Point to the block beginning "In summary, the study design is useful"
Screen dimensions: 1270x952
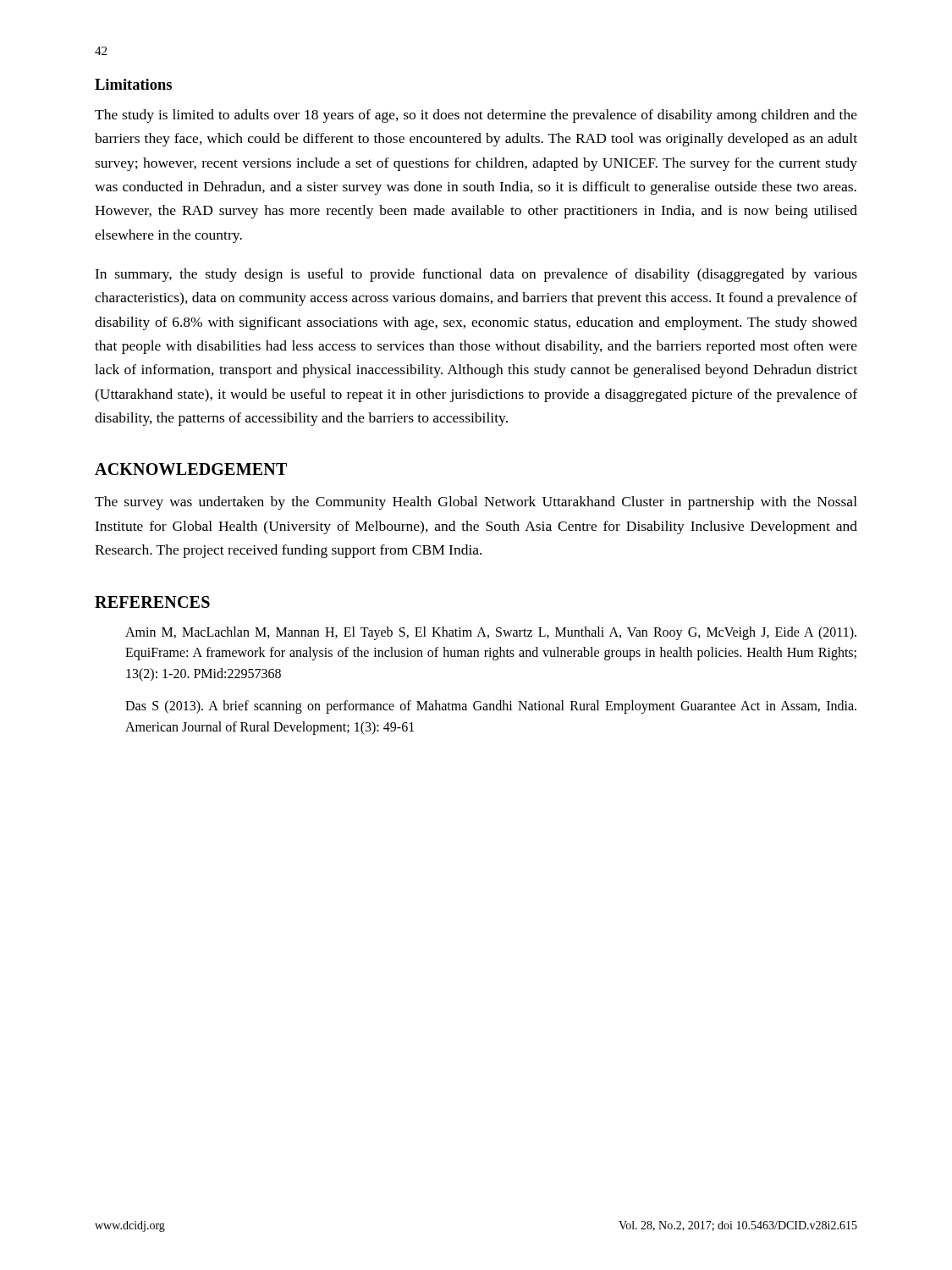coord(476,346)
